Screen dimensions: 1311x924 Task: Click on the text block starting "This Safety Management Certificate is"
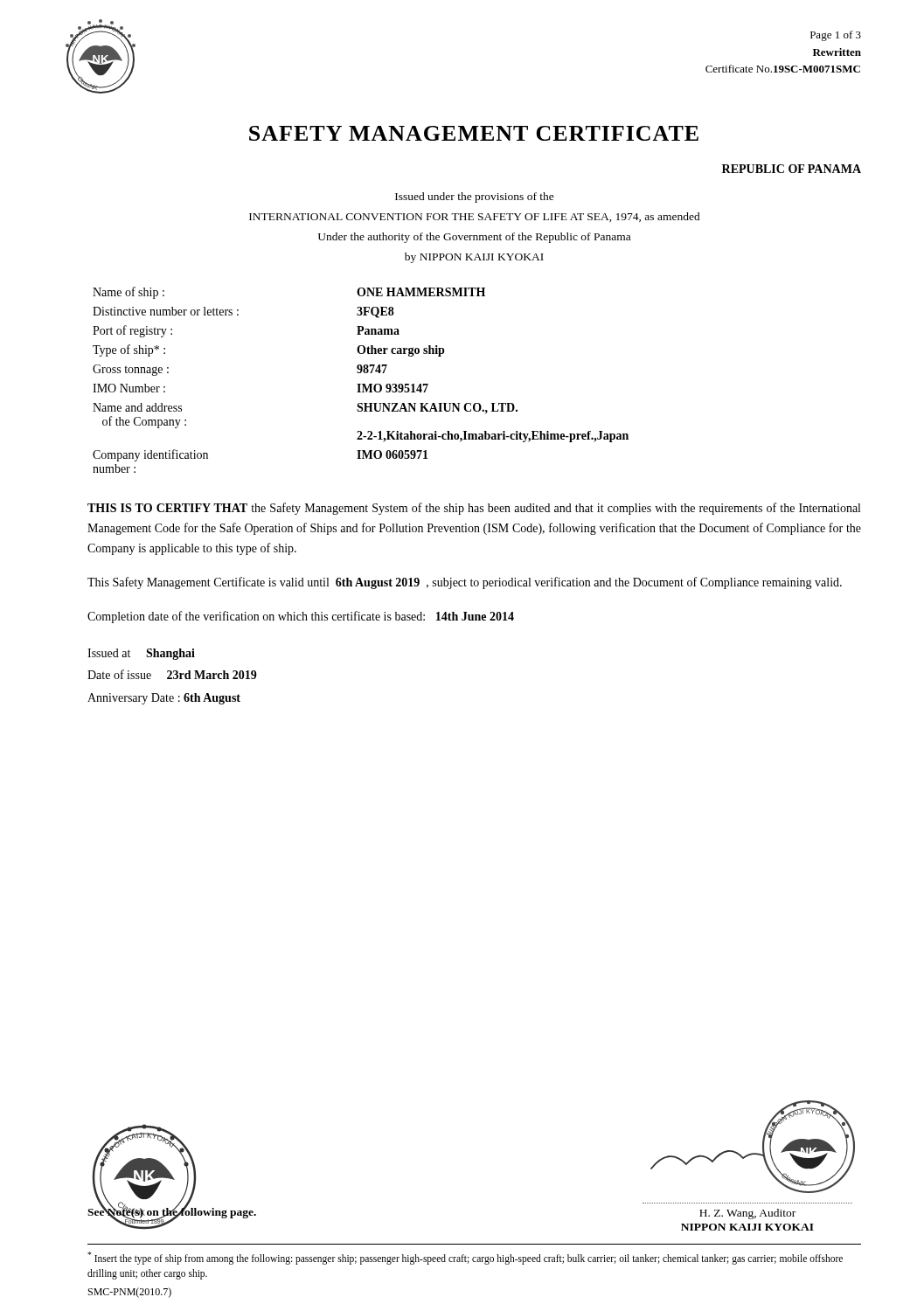coord(465,583)
